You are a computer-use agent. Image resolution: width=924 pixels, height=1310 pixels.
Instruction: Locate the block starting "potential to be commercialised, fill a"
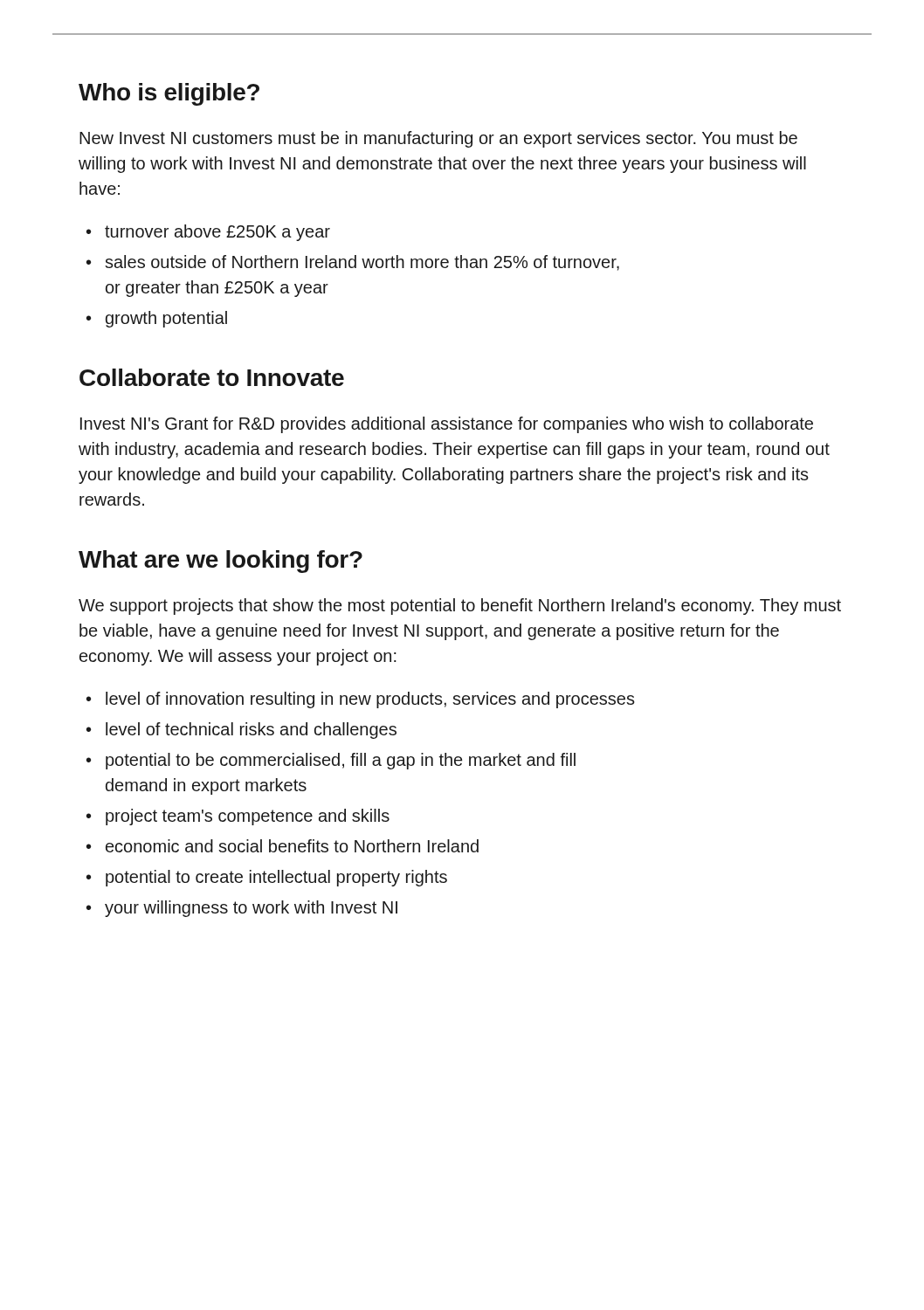click(x=341, y=773)
